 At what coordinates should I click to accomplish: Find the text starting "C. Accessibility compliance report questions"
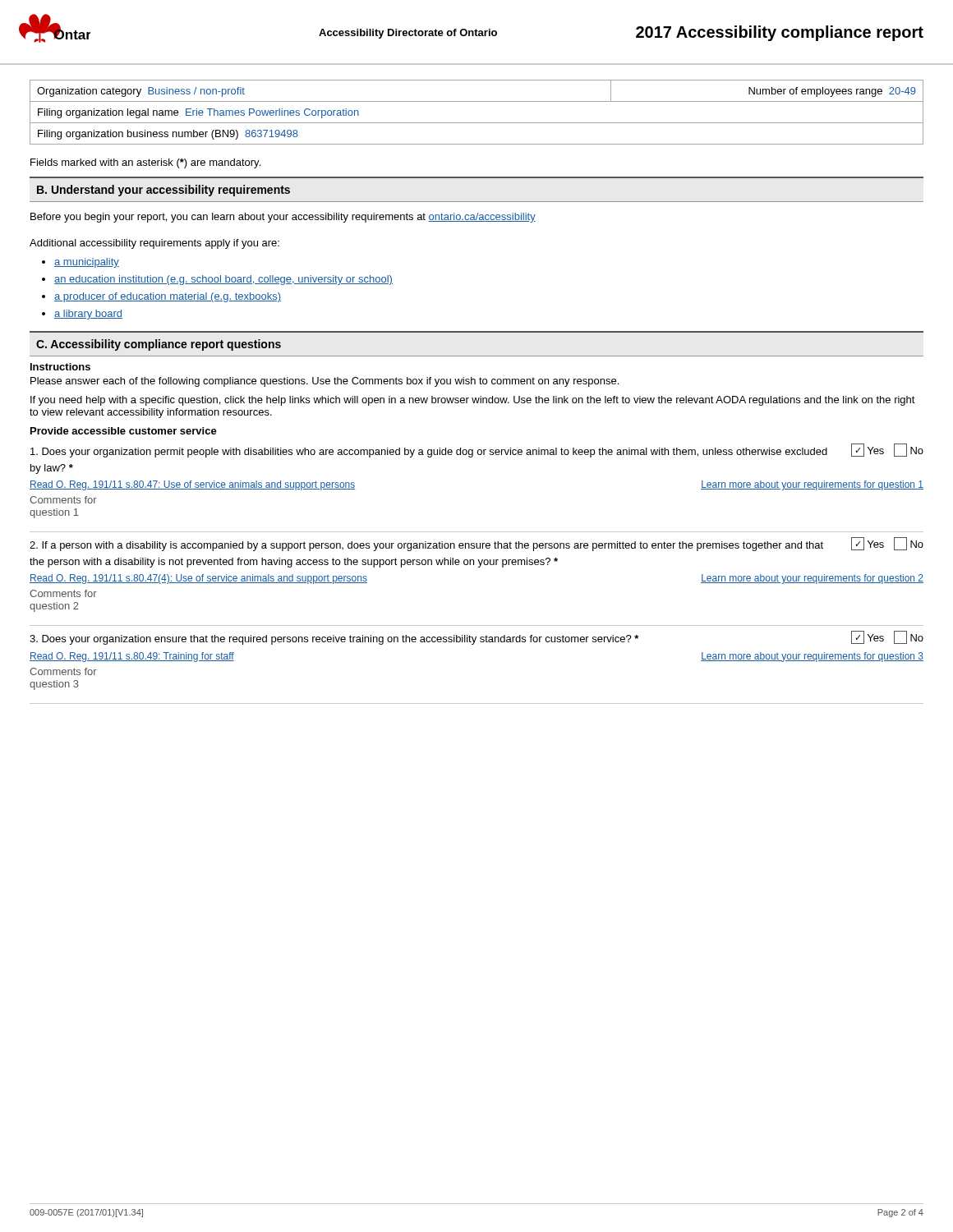(159, 344)
